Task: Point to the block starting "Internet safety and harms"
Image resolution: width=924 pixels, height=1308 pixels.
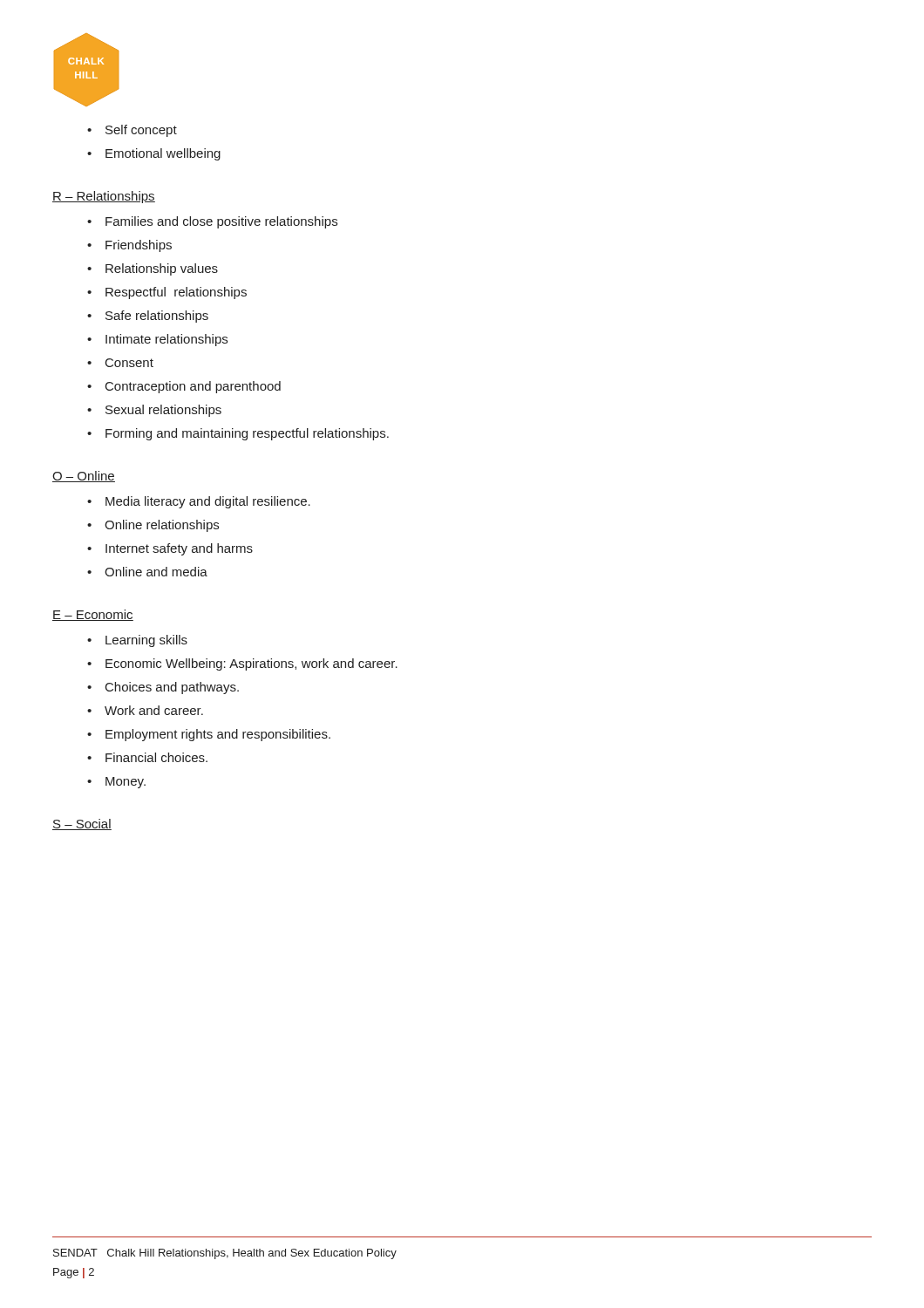Action: point(170,549)
